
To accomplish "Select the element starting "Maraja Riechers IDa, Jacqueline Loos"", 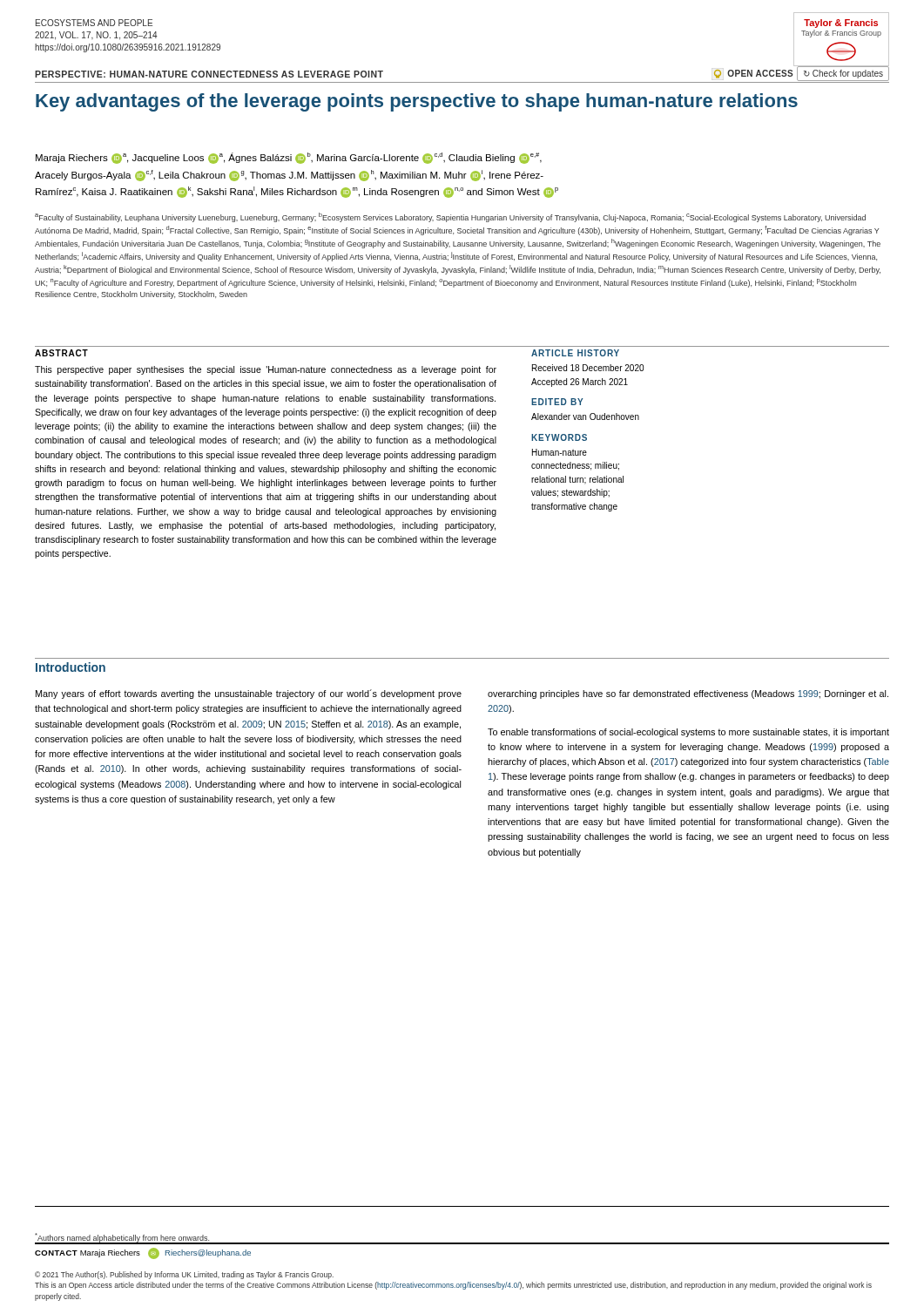I will coord(297,174).
